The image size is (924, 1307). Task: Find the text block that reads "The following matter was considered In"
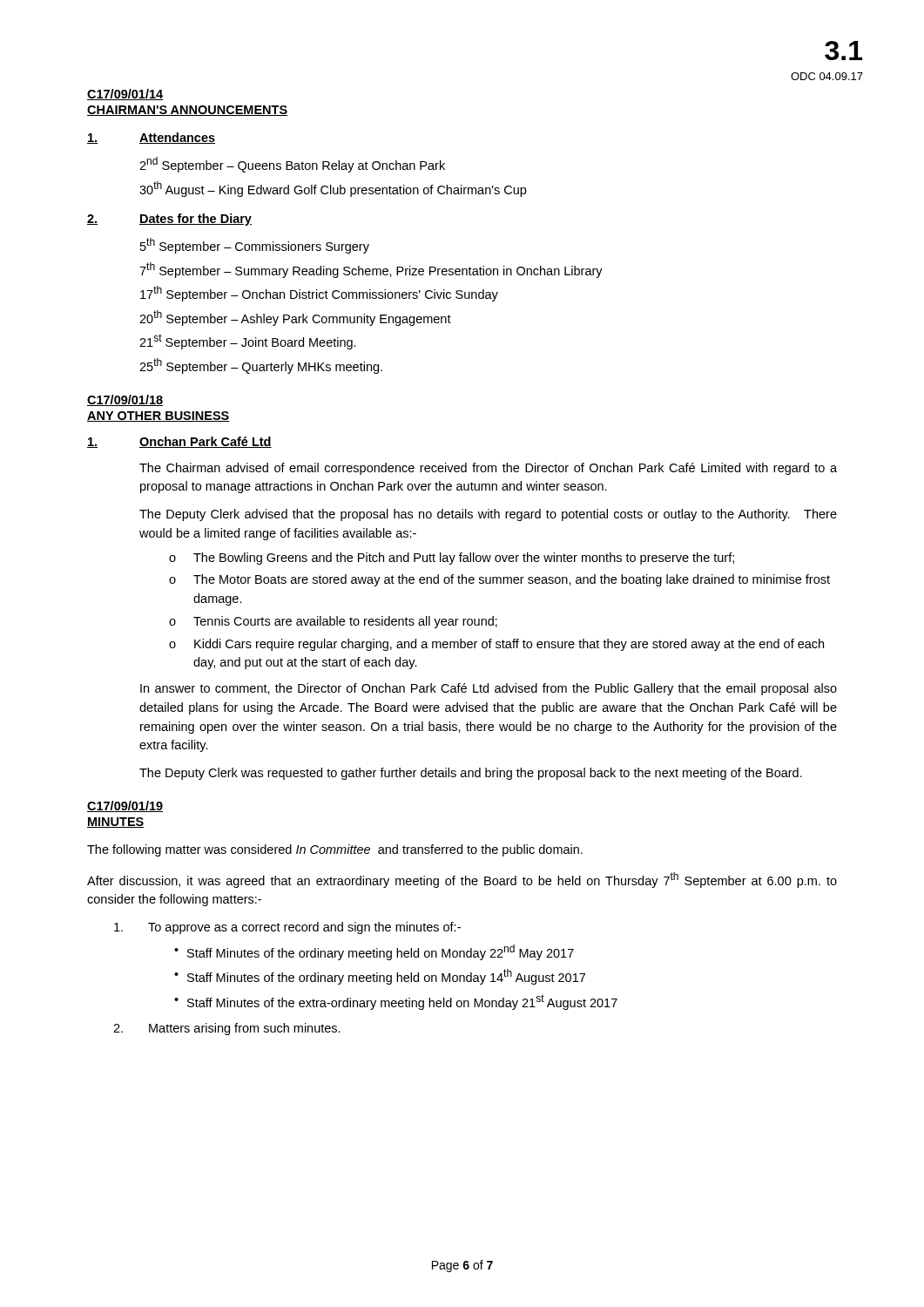(x=335, y=849)
